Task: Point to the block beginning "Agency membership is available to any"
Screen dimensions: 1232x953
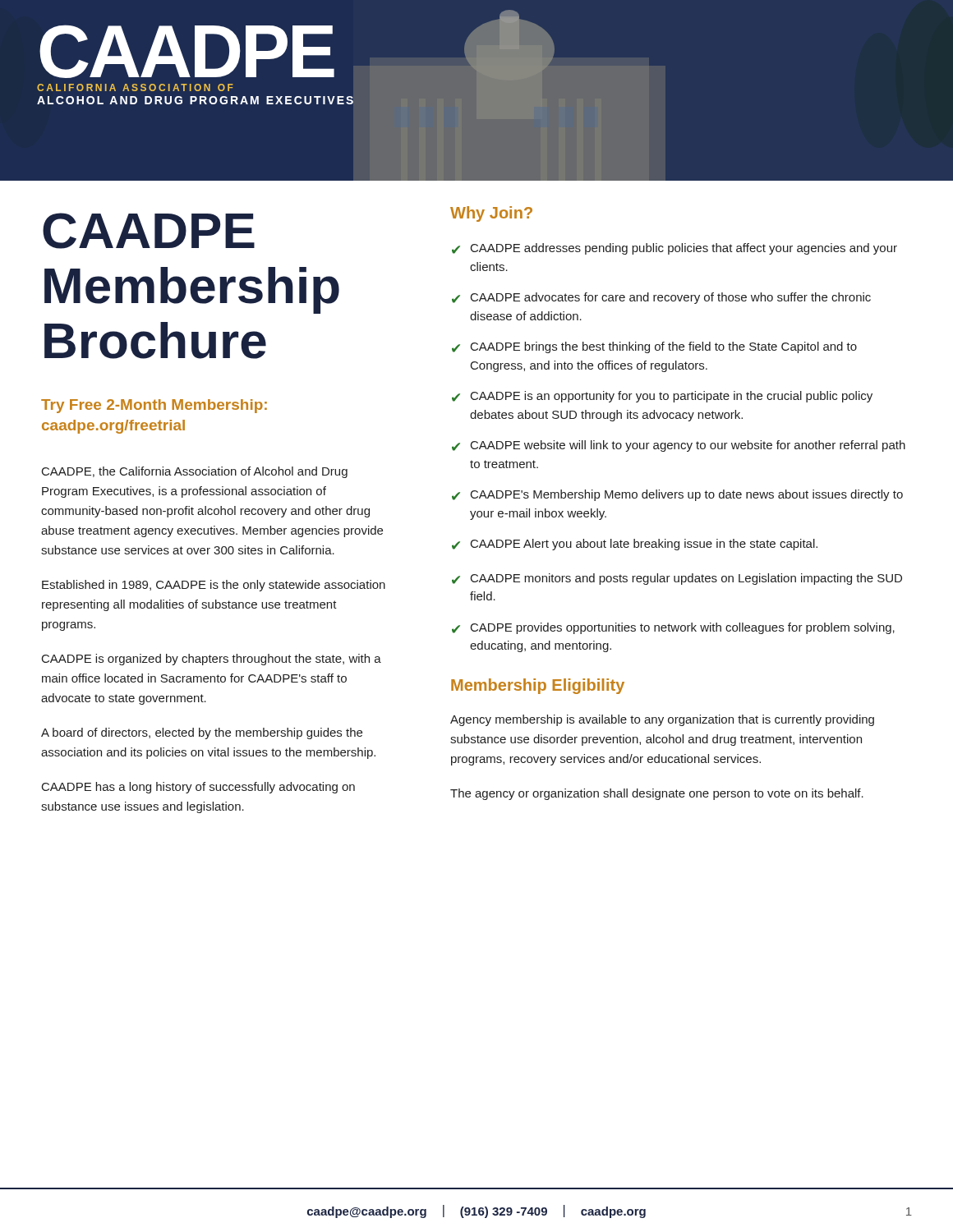Action: point(663,738)
